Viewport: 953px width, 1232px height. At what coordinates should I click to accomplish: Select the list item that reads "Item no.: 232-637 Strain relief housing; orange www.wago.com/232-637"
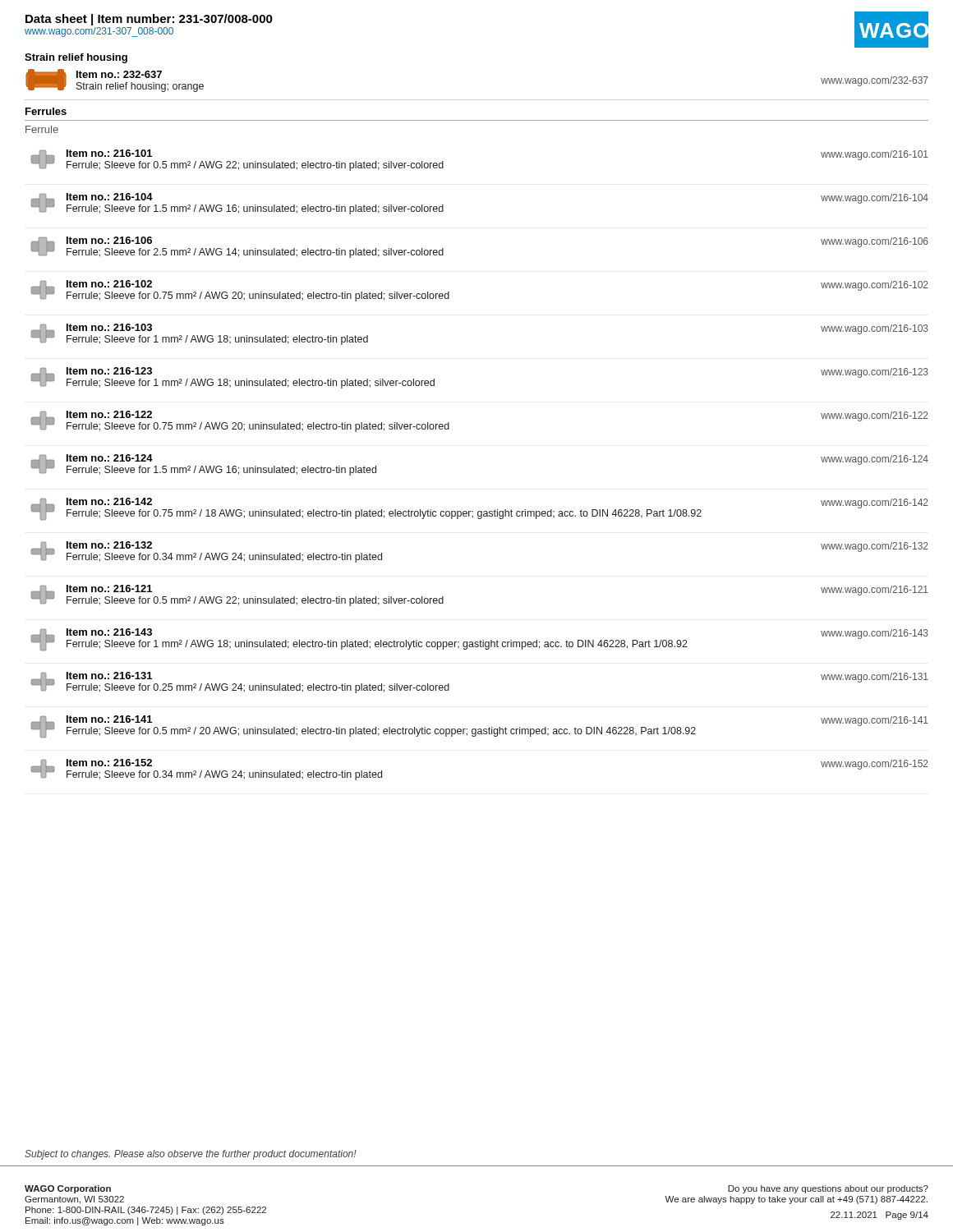click(x=96, y=83)
